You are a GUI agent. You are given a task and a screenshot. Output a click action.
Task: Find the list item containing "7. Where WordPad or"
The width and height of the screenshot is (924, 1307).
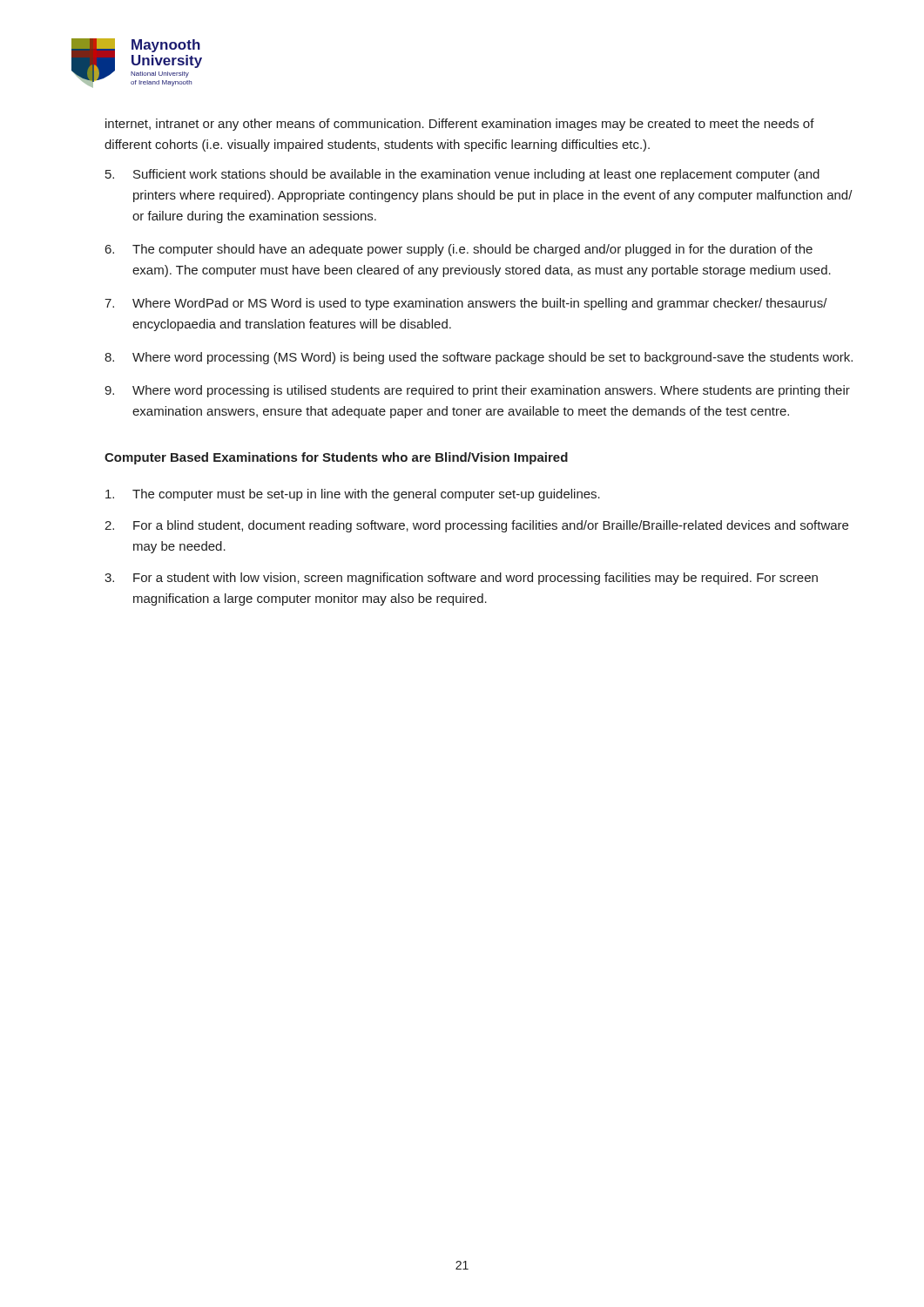click(x=479, y=314)
